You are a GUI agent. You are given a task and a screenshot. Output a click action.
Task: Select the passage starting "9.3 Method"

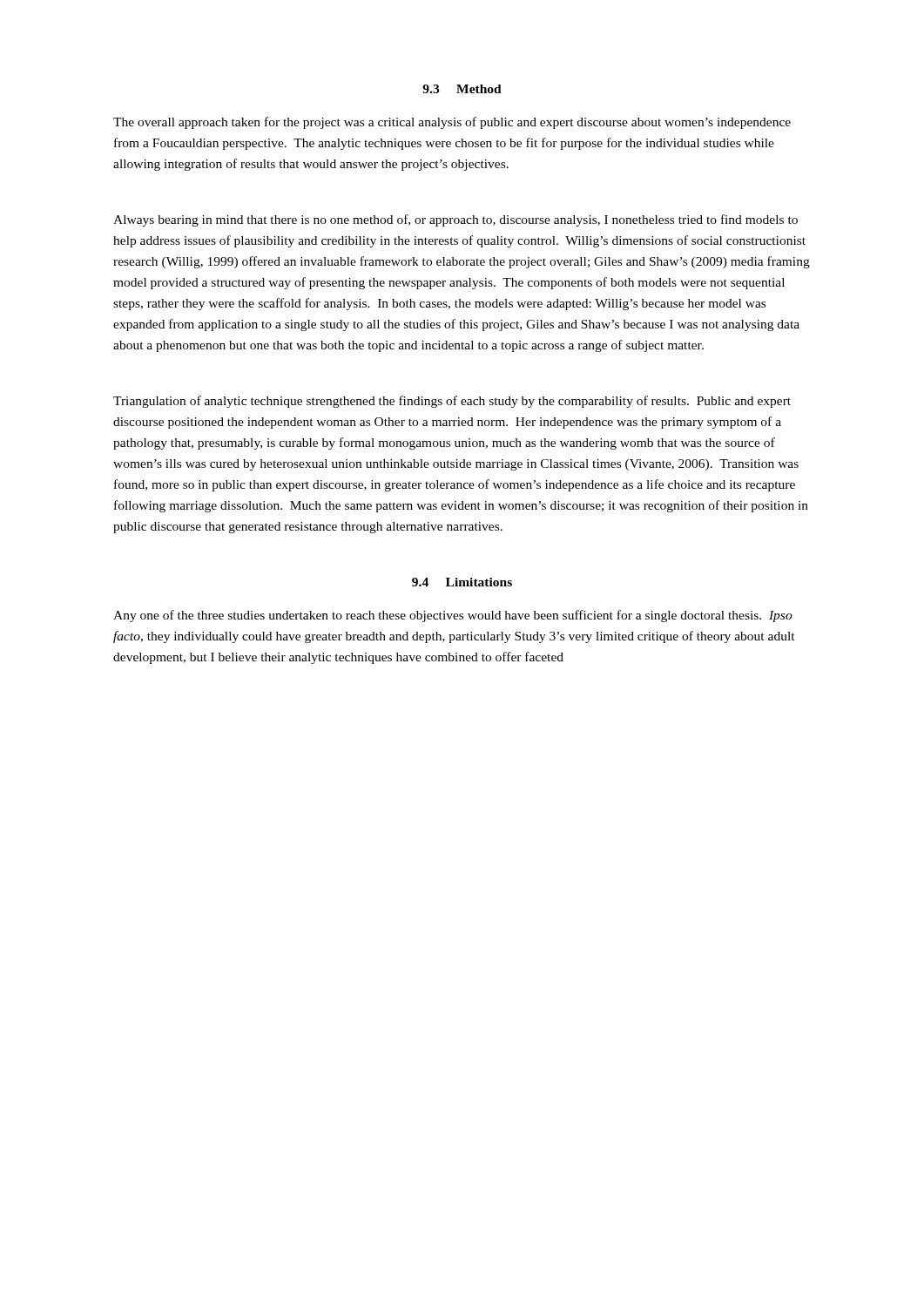[x=462, y=88]
